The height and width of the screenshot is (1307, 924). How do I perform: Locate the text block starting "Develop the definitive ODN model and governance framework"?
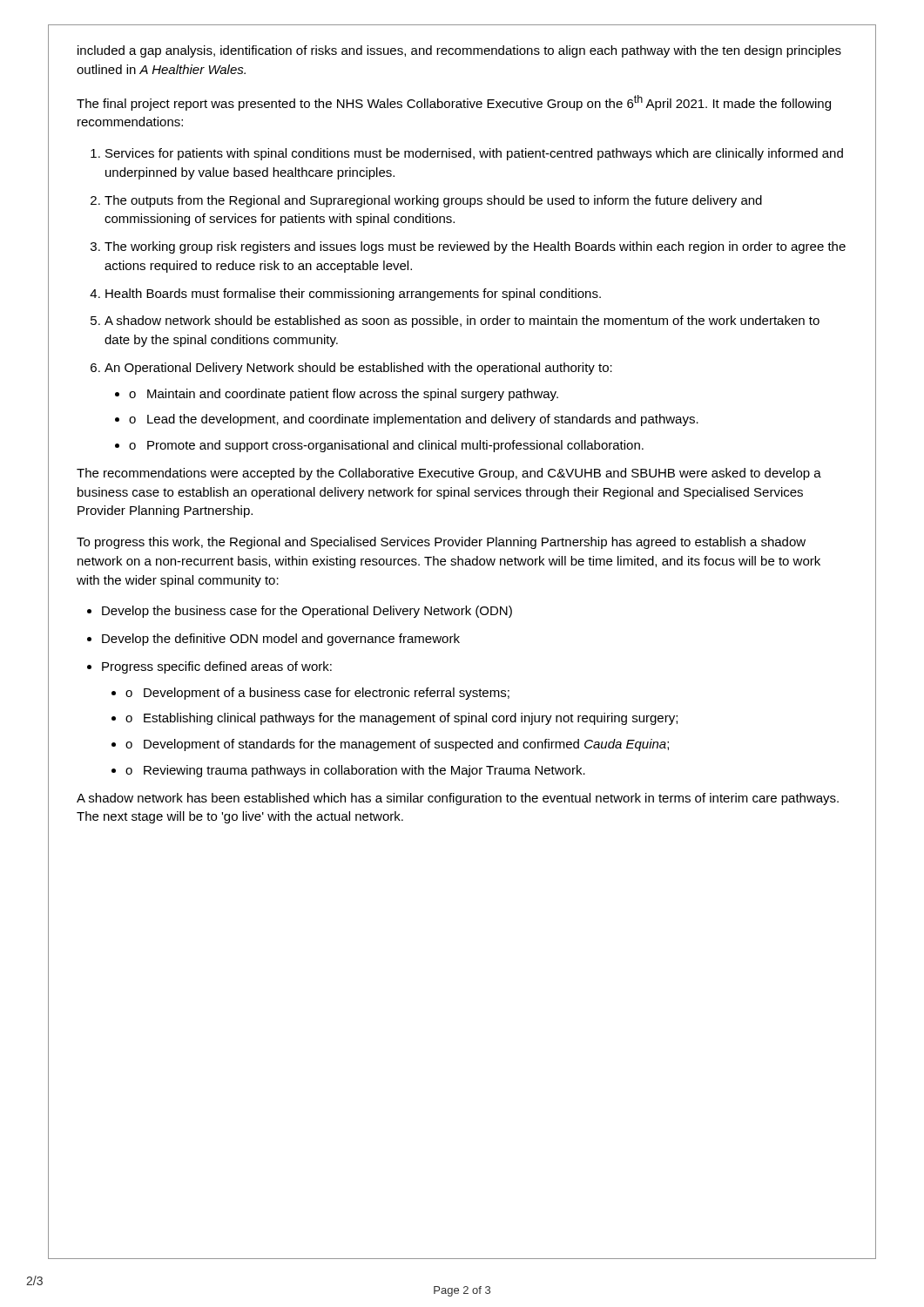click(x=462, y=639)
